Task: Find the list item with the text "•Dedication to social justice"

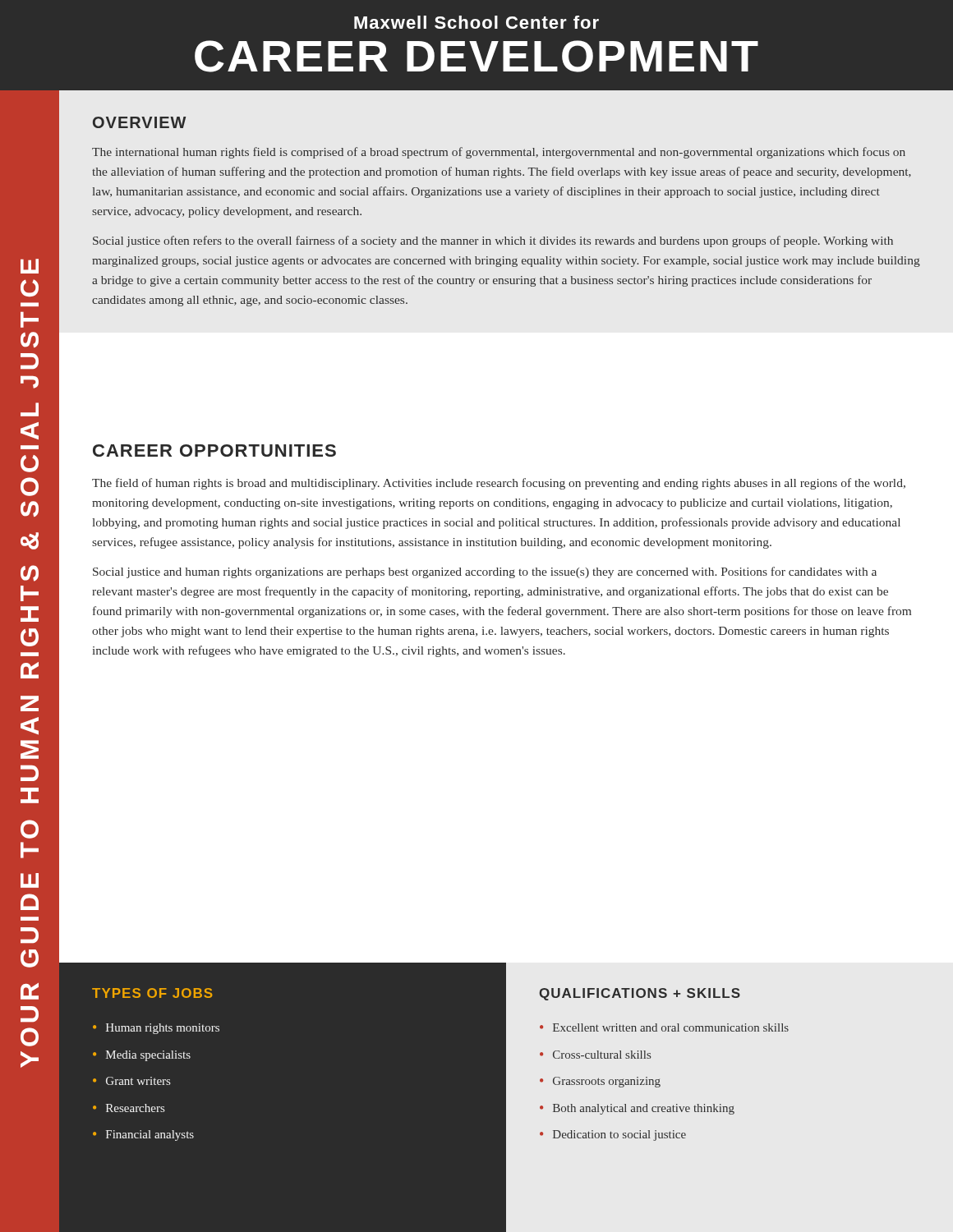Action: tap(613, 1134)
